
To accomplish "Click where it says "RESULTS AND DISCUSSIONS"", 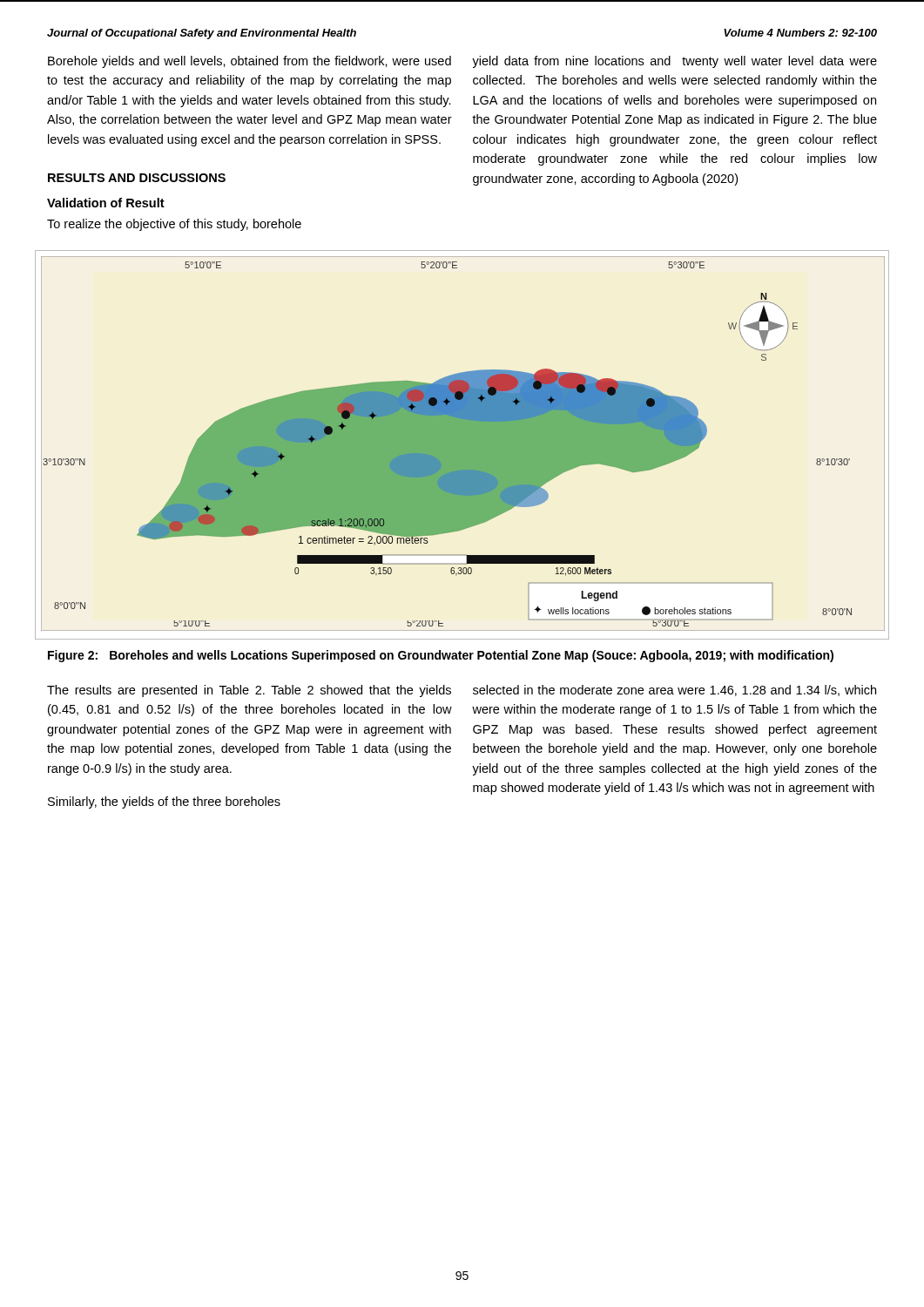I will coord(136,178).
